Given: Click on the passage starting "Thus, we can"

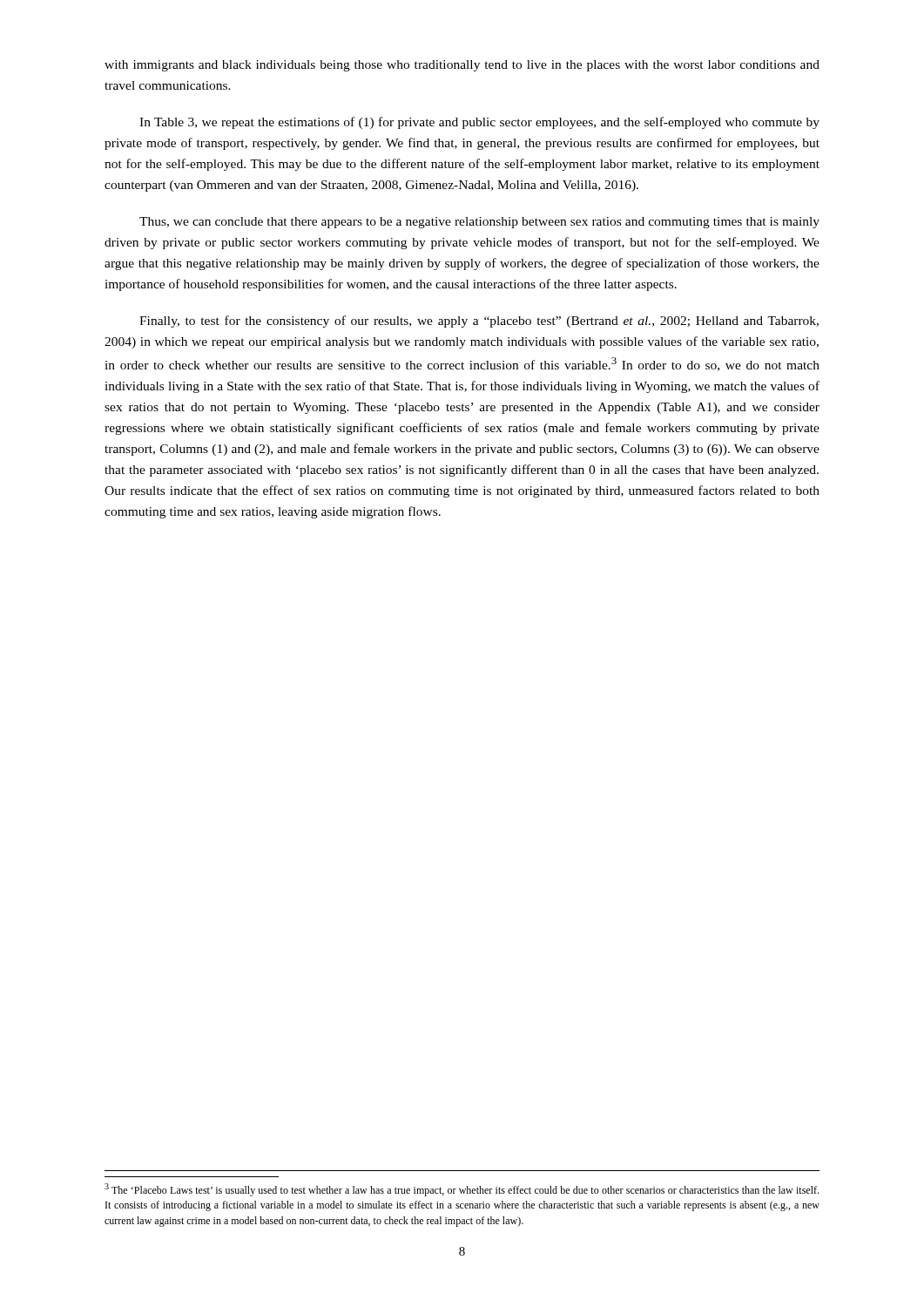Looking at the screenshot, I should 462,253.
